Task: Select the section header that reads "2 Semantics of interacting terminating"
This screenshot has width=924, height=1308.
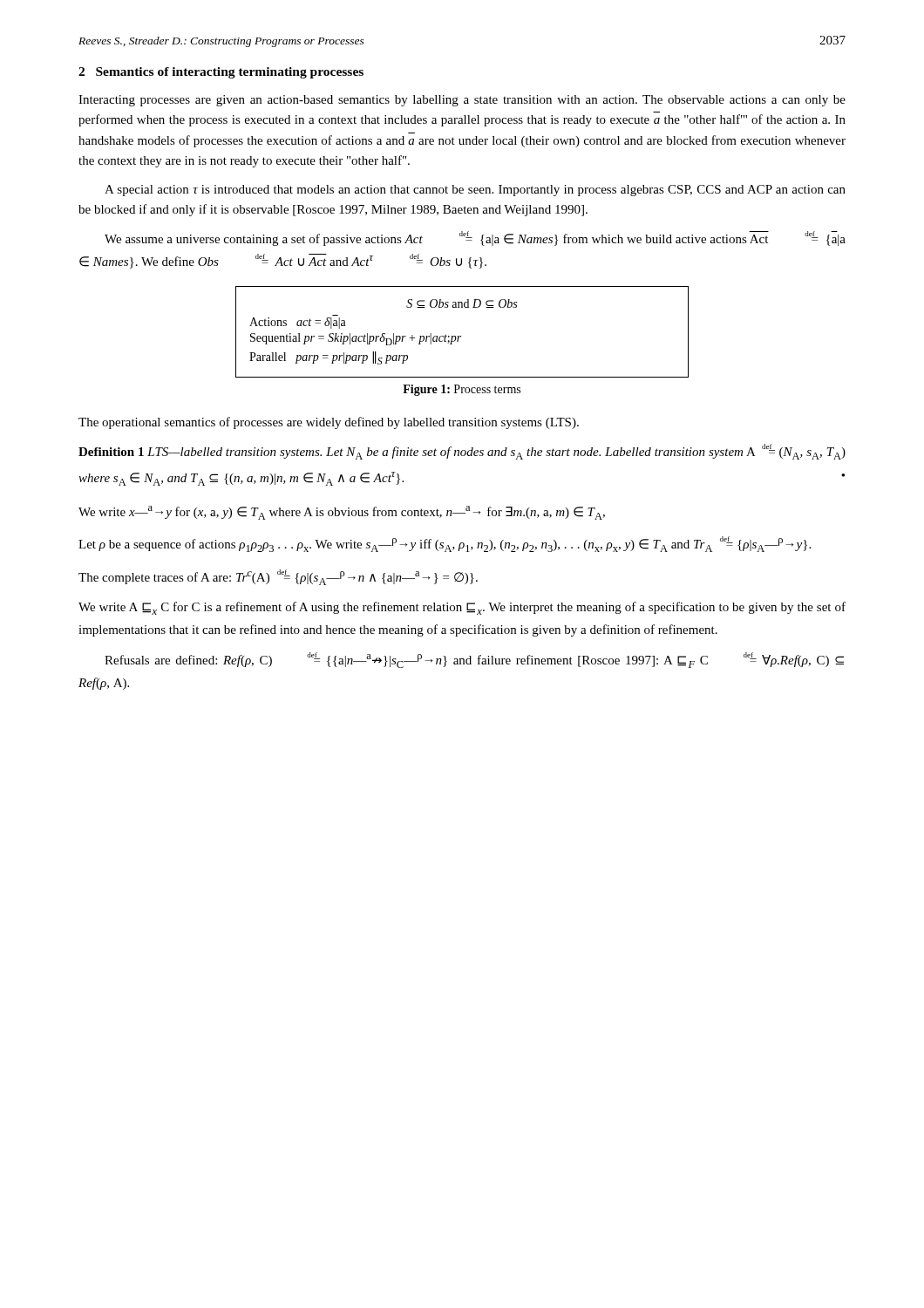Action: tap(221, 73)
